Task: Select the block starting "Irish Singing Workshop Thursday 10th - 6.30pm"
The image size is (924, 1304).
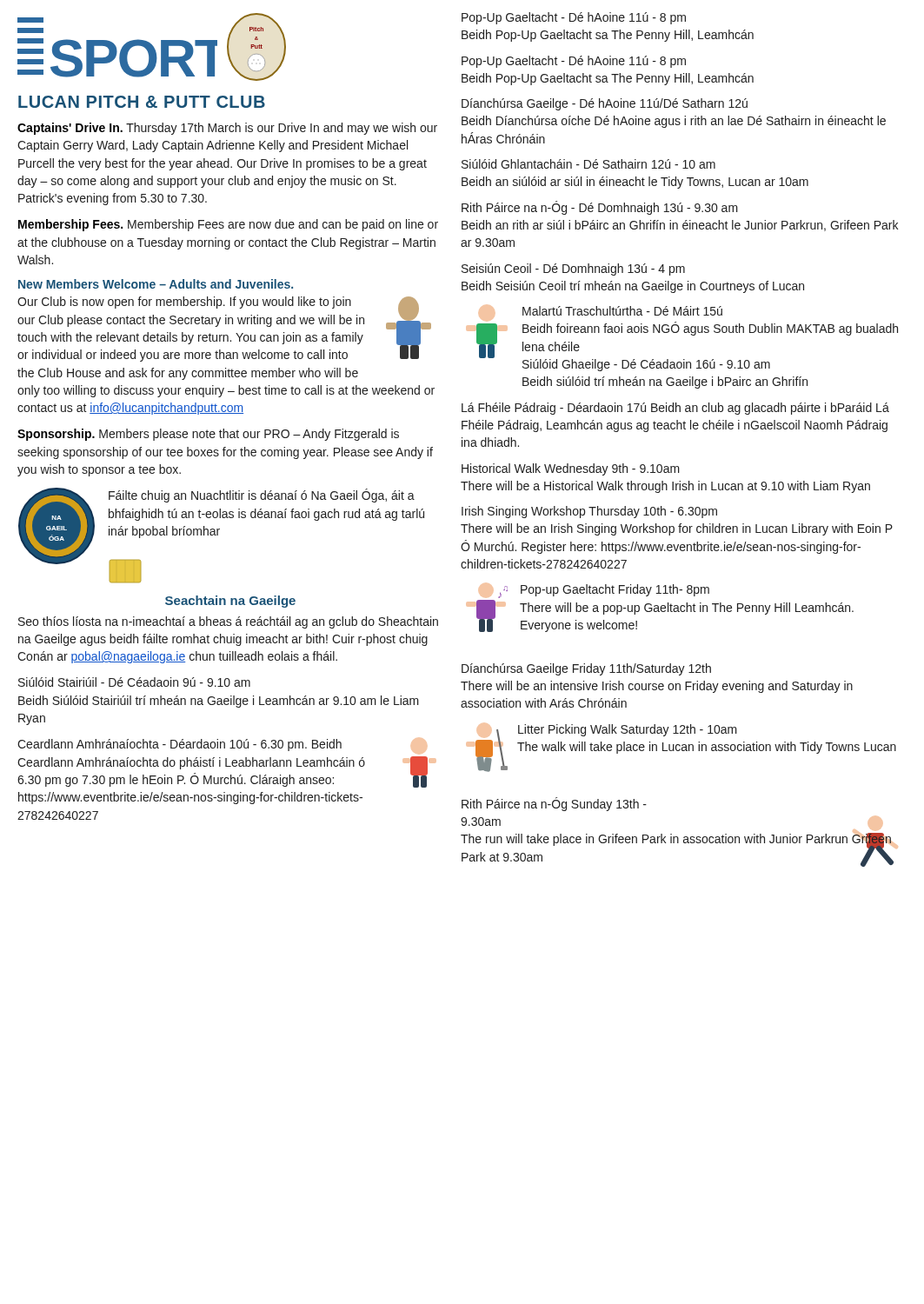Action: pos(677,538)
